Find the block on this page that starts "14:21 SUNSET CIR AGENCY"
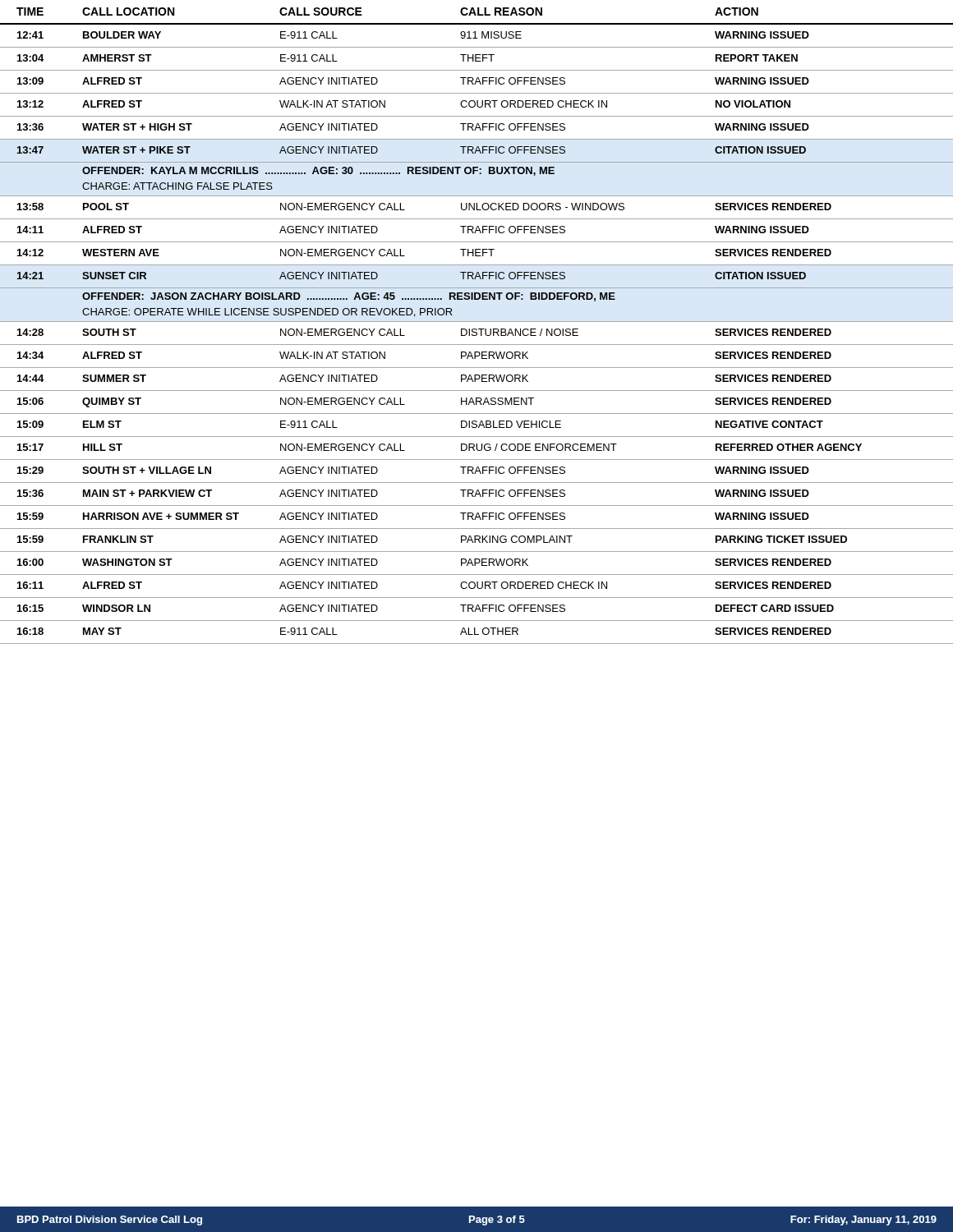This screenshot has height=1232, width=953. click(476, 276)
